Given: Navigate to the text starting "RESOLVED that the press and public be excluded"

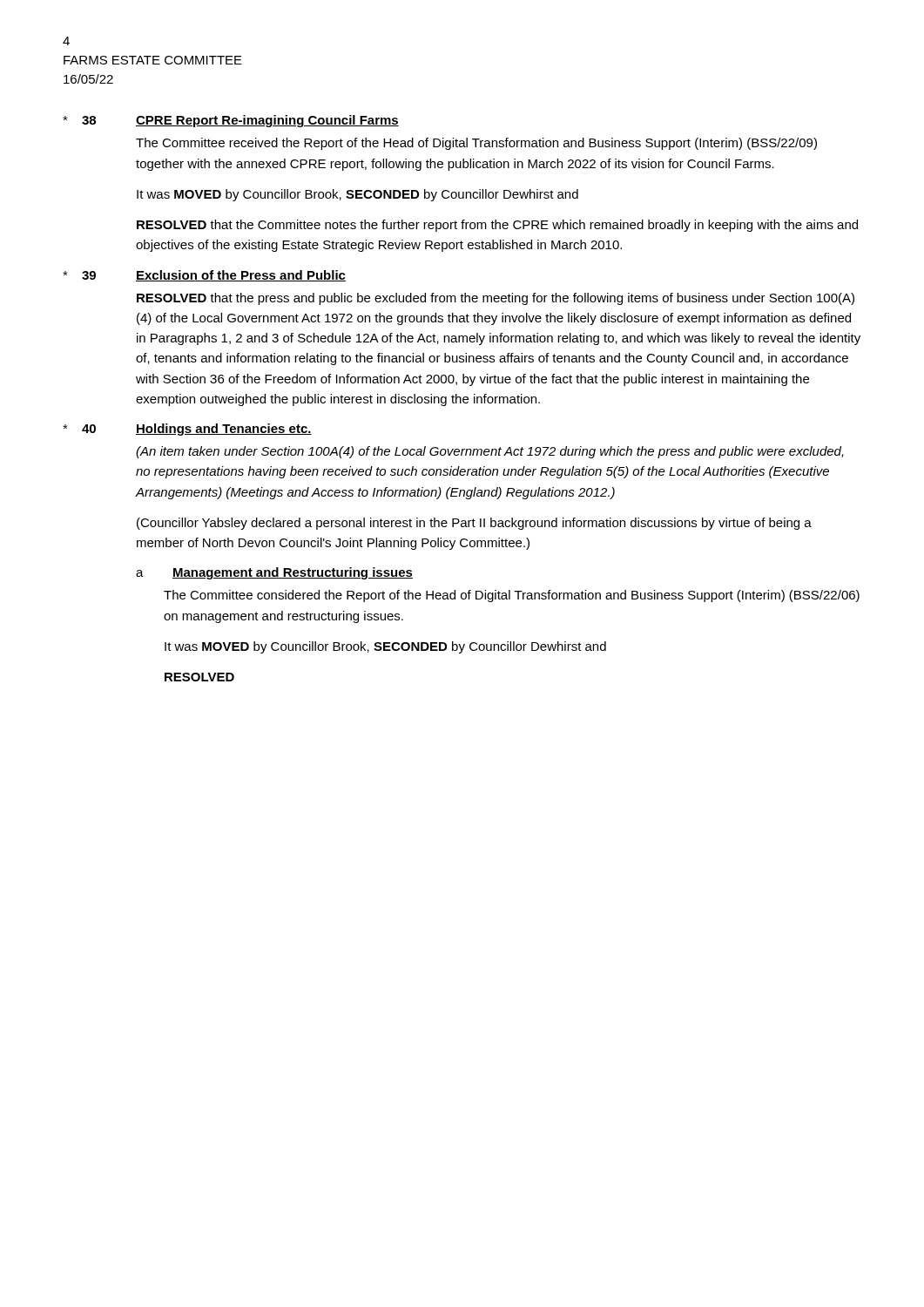Looking at the screenshot, I should [x=499, y=348].
